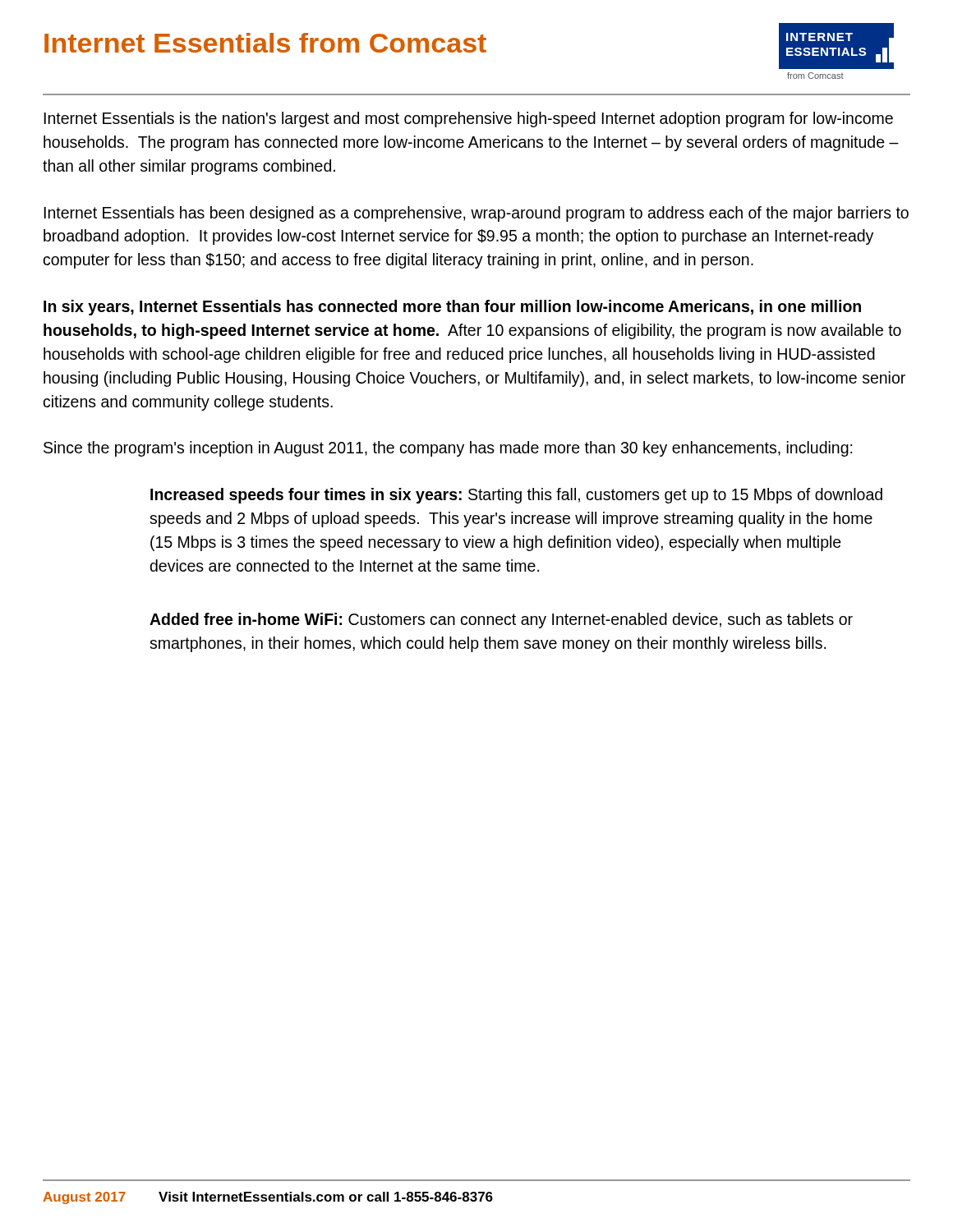This screenshot has height=1232, width=953.
Task: Click on the text block with the text "Internet Essentials is"
Action: point(470,142)
